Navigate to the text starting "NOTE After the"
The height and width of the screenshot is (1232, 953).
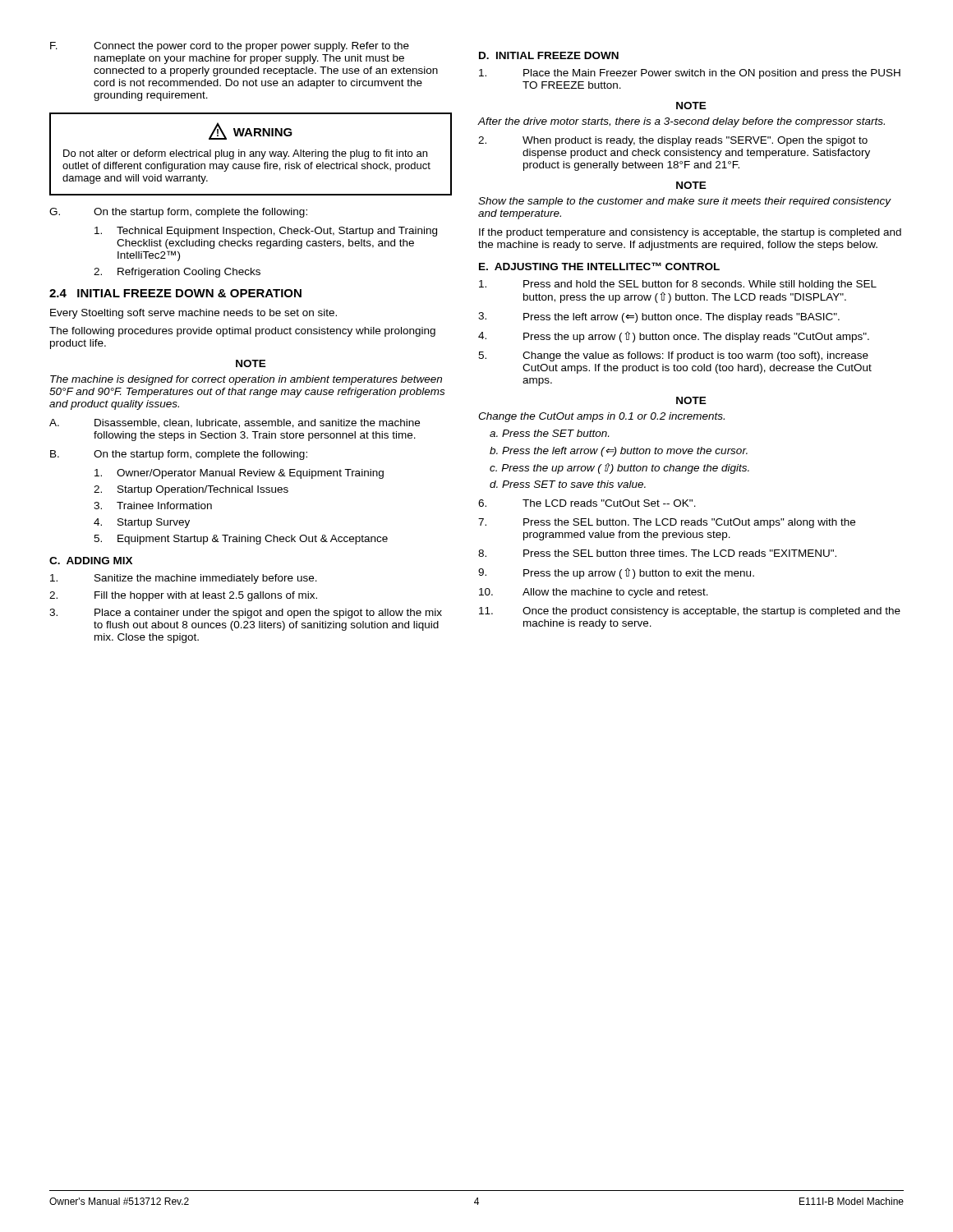coord(691,113)
